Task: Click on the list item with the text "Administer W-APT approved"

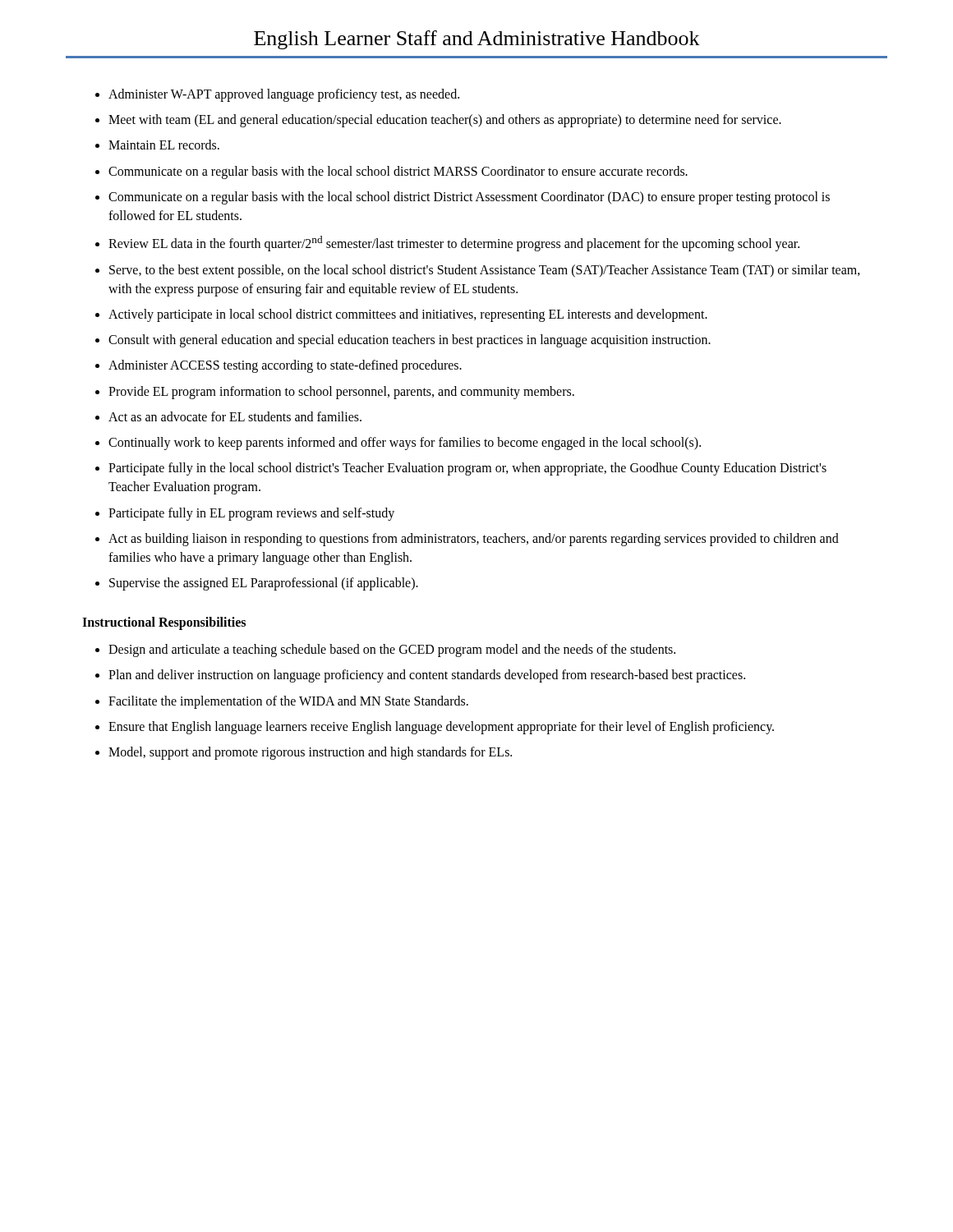Action: coord(284,95)
